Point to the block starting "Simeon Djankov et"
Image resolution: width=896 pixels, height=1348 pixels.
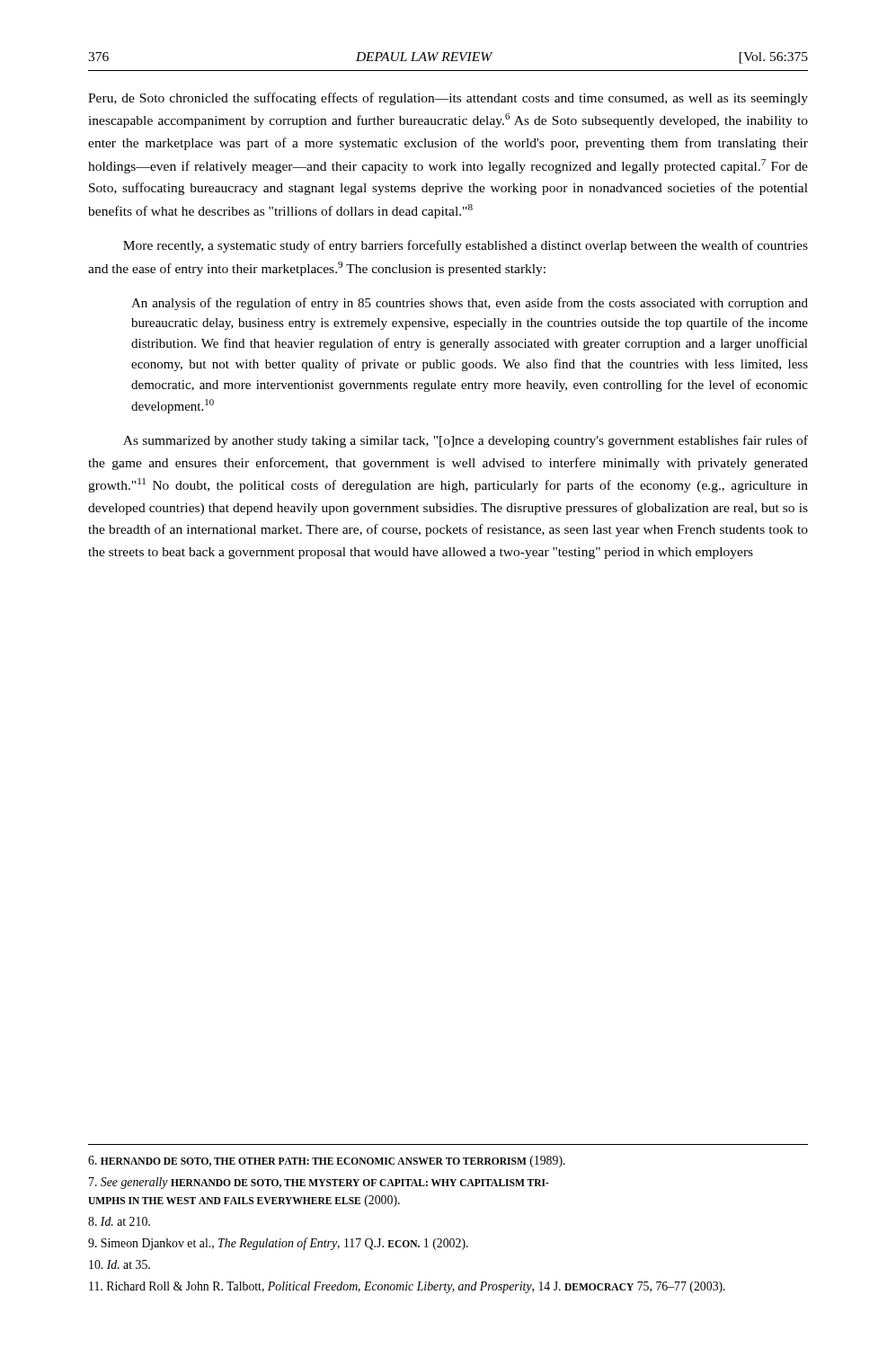click(x=278, y=1243)
